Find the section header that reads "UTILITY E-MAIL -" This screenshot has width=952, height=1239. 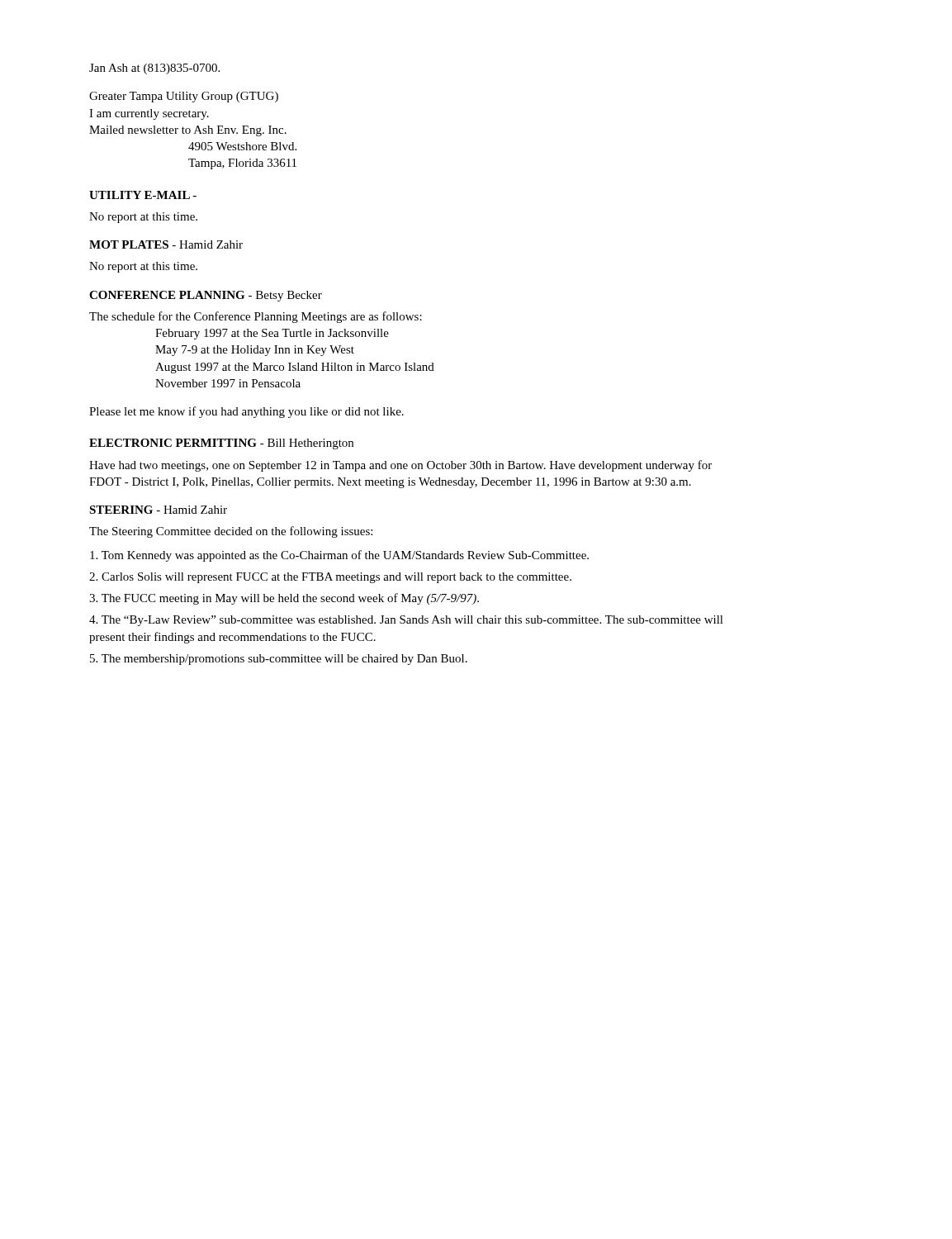(x=143, y=195)
